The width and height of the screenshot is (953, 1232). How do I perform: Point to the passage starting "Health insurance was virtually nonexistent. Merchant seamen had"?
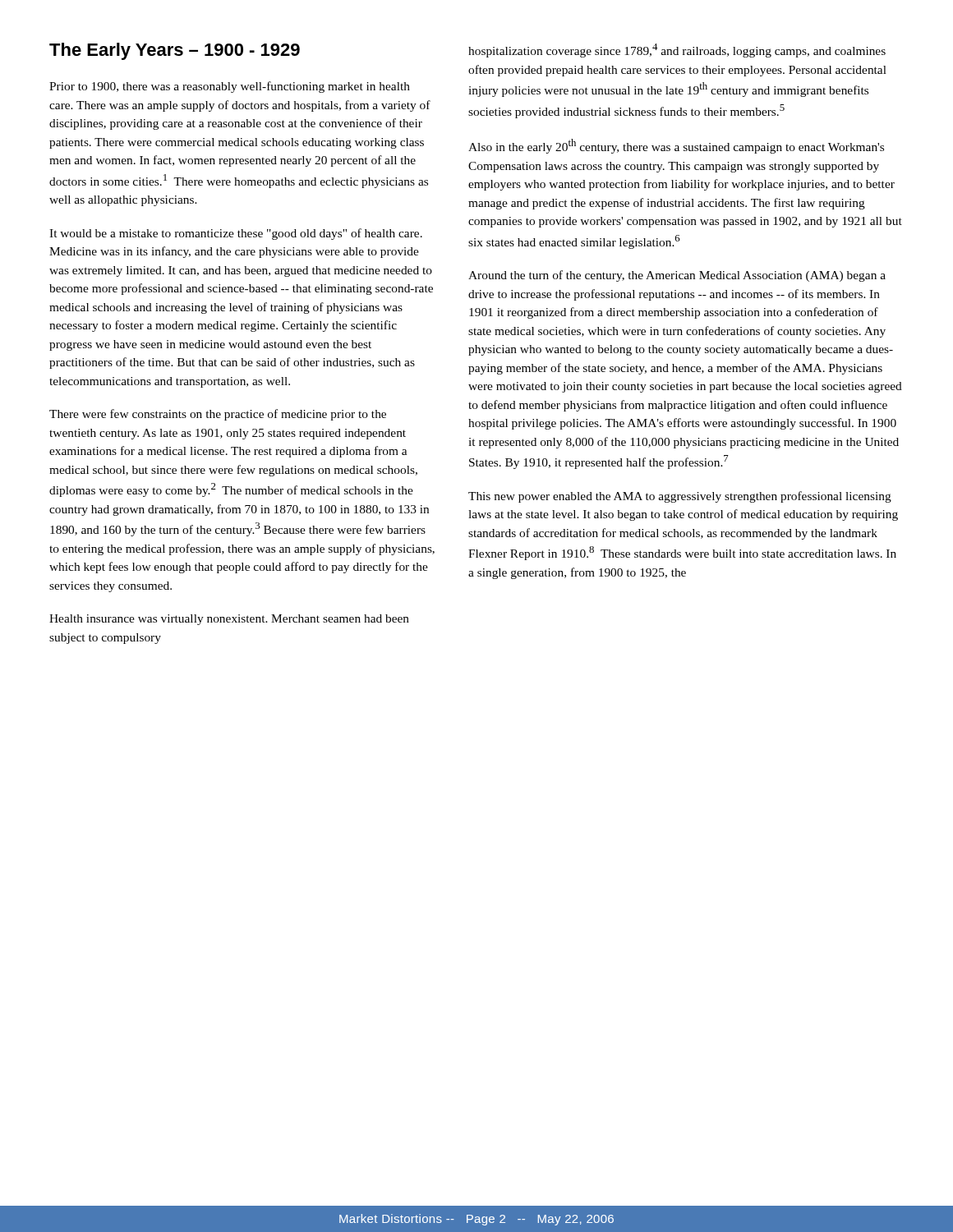coord(229,628)
